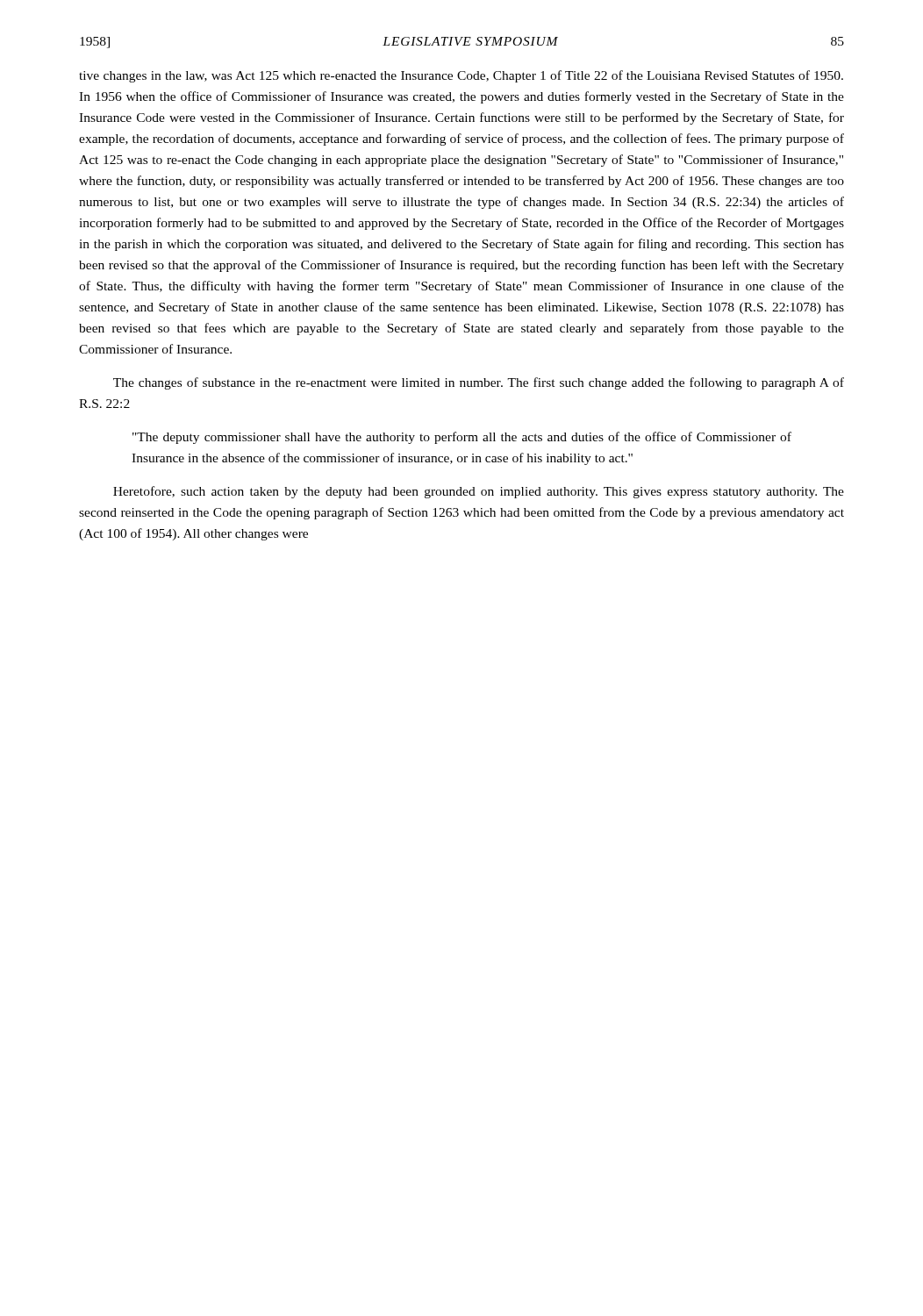Click the passage that begins "tive changes in the law, was"
The height and width of the screenshot is (1316, 923).
[462, 212]
